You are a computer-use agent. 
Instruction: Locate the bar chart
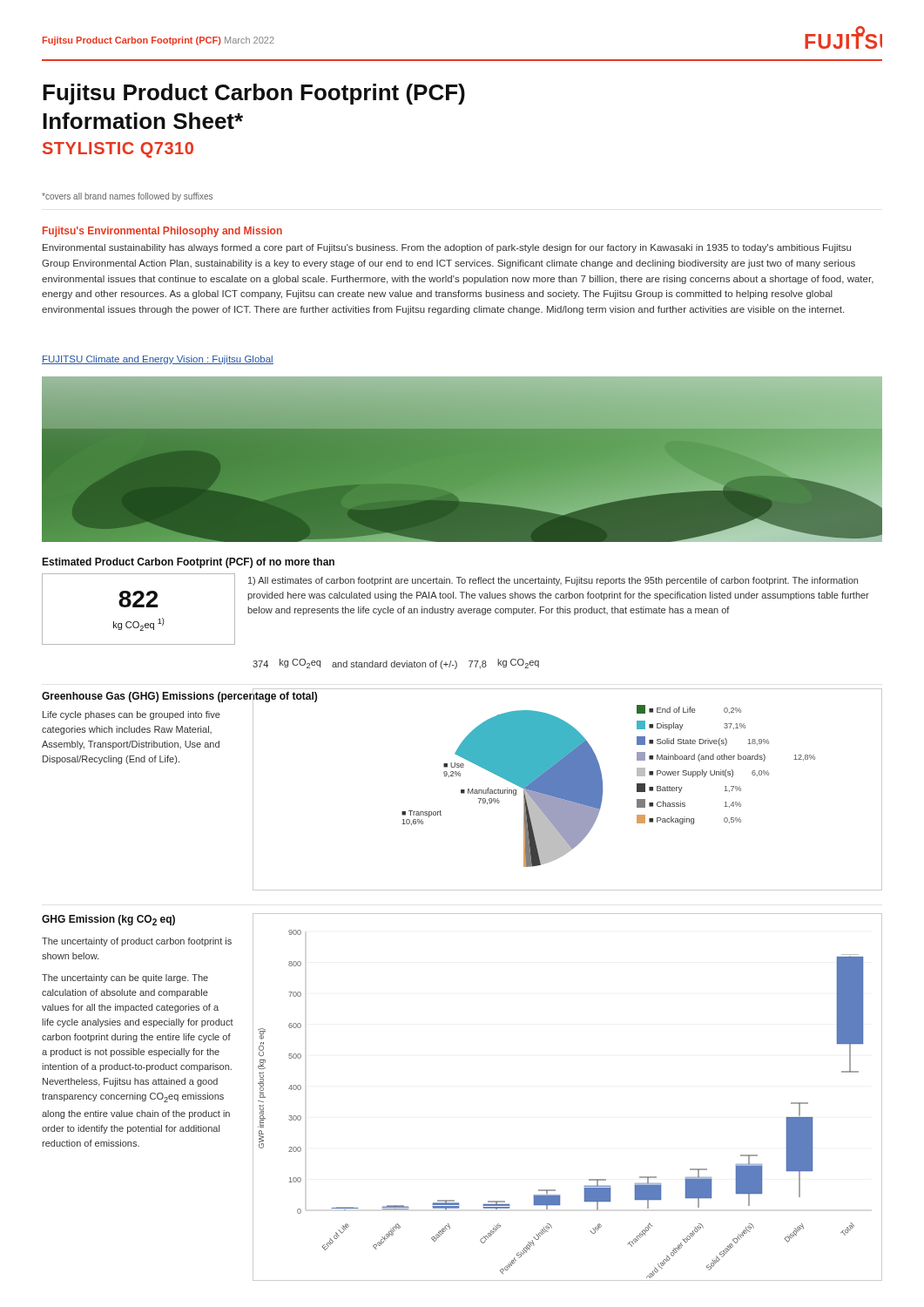[x=567, y=1097]
